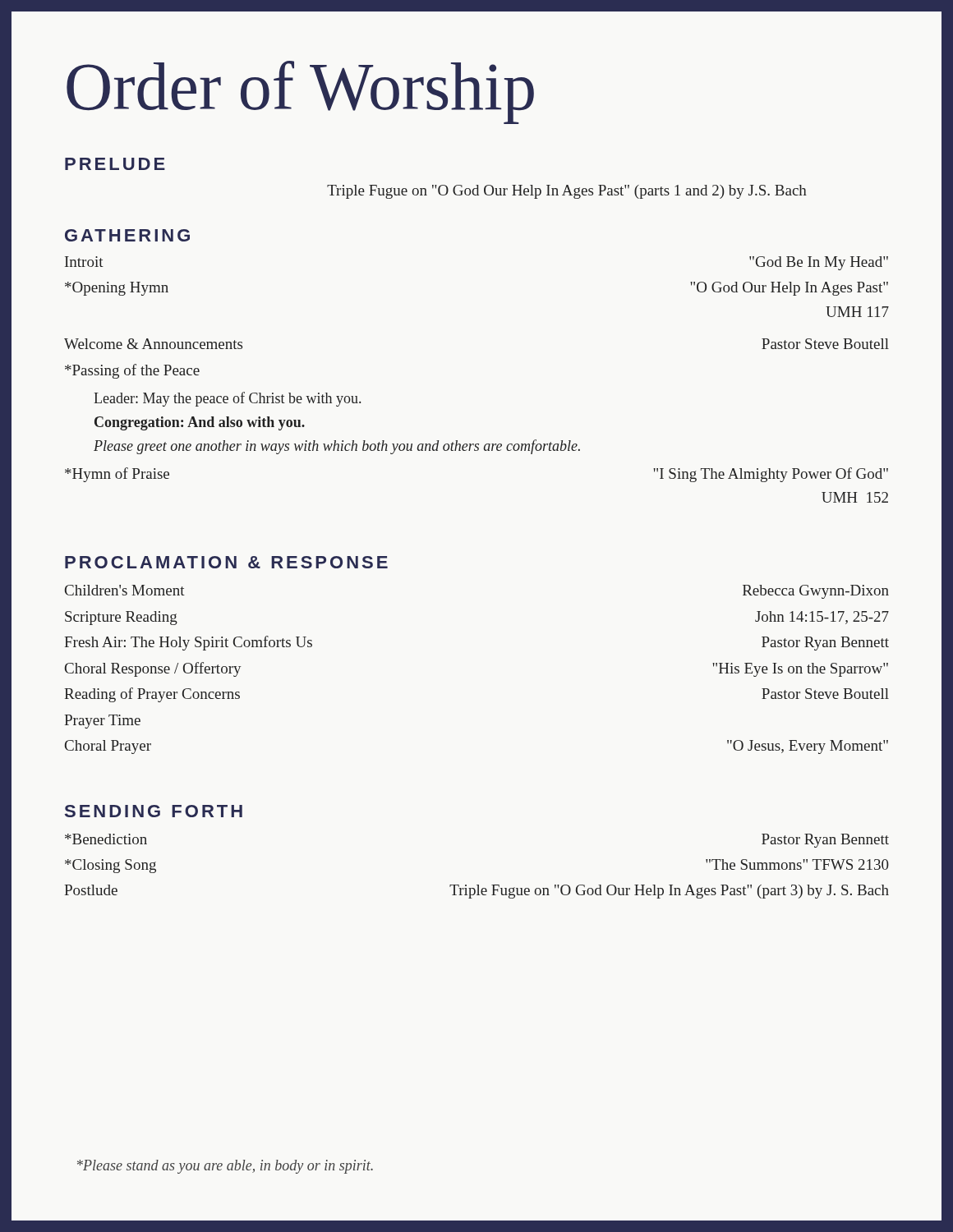Screen dimensions: 1232x953
Task: Select the element starting "Leader: May the peace of Christ be"
Action: [227, 399]
